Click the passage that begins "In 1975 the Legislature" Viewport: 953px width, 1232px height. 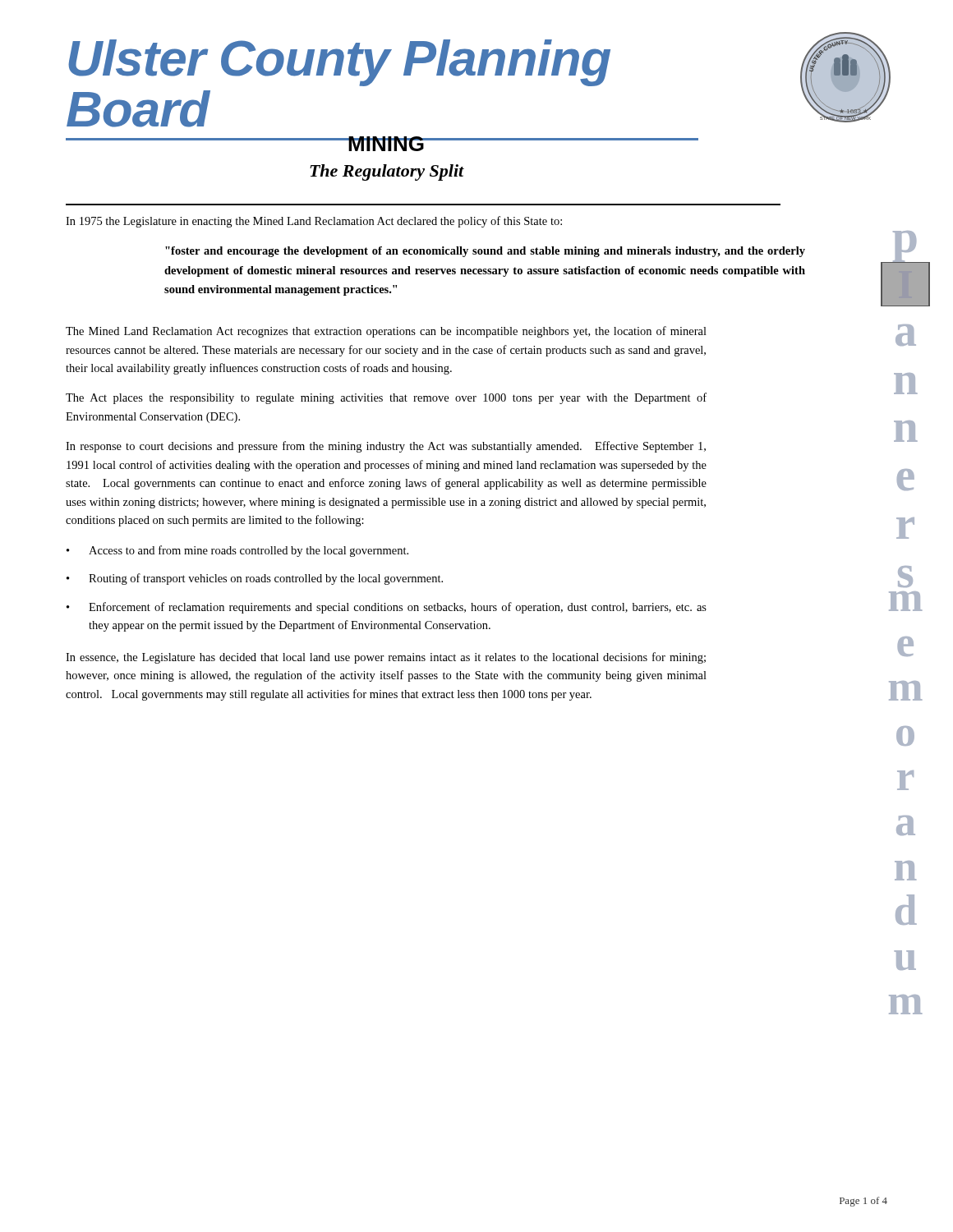tap(314, 221)
